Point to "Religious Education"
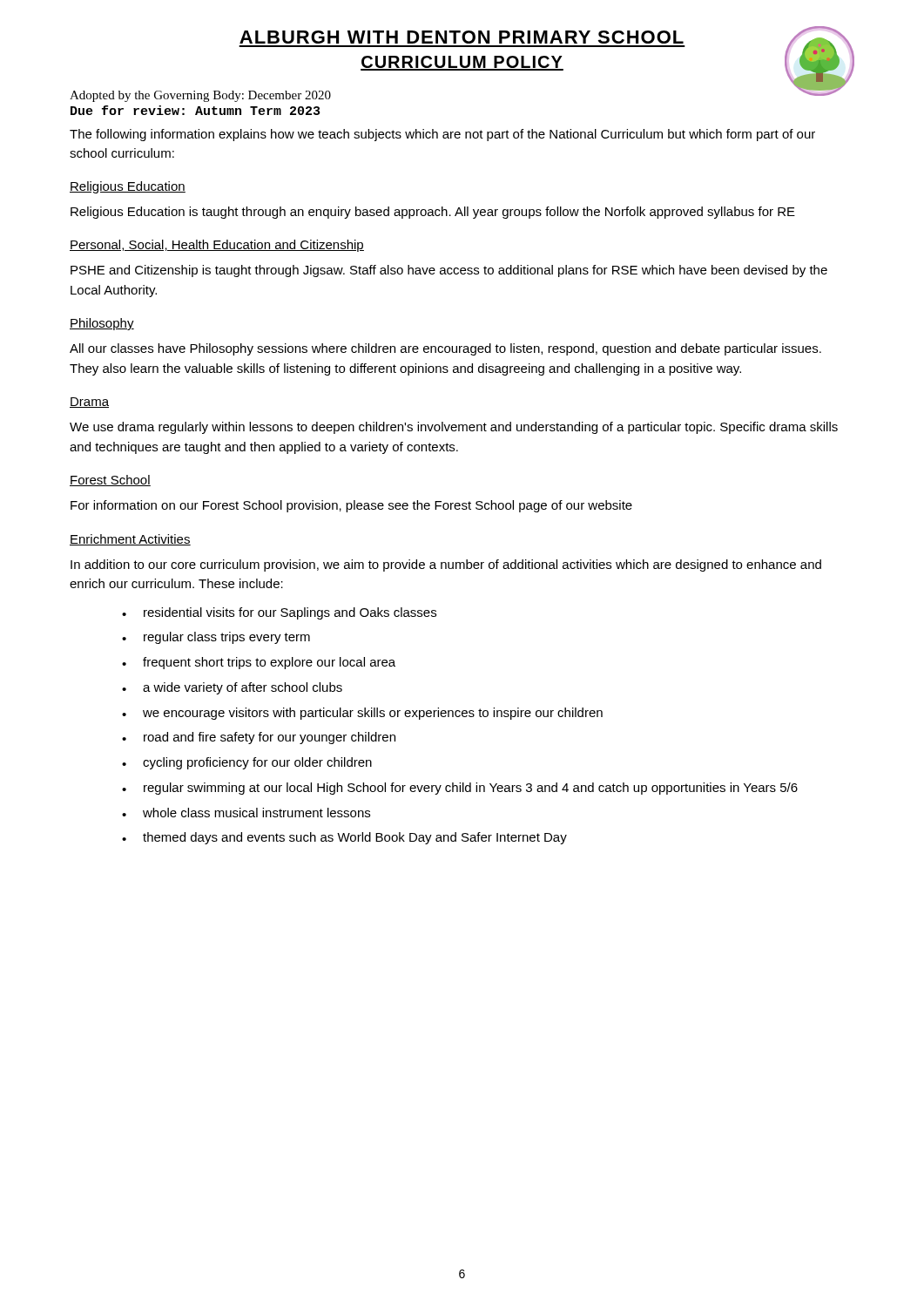The height and width of the screenshot is (1307, 924). (x=127, y=186)
